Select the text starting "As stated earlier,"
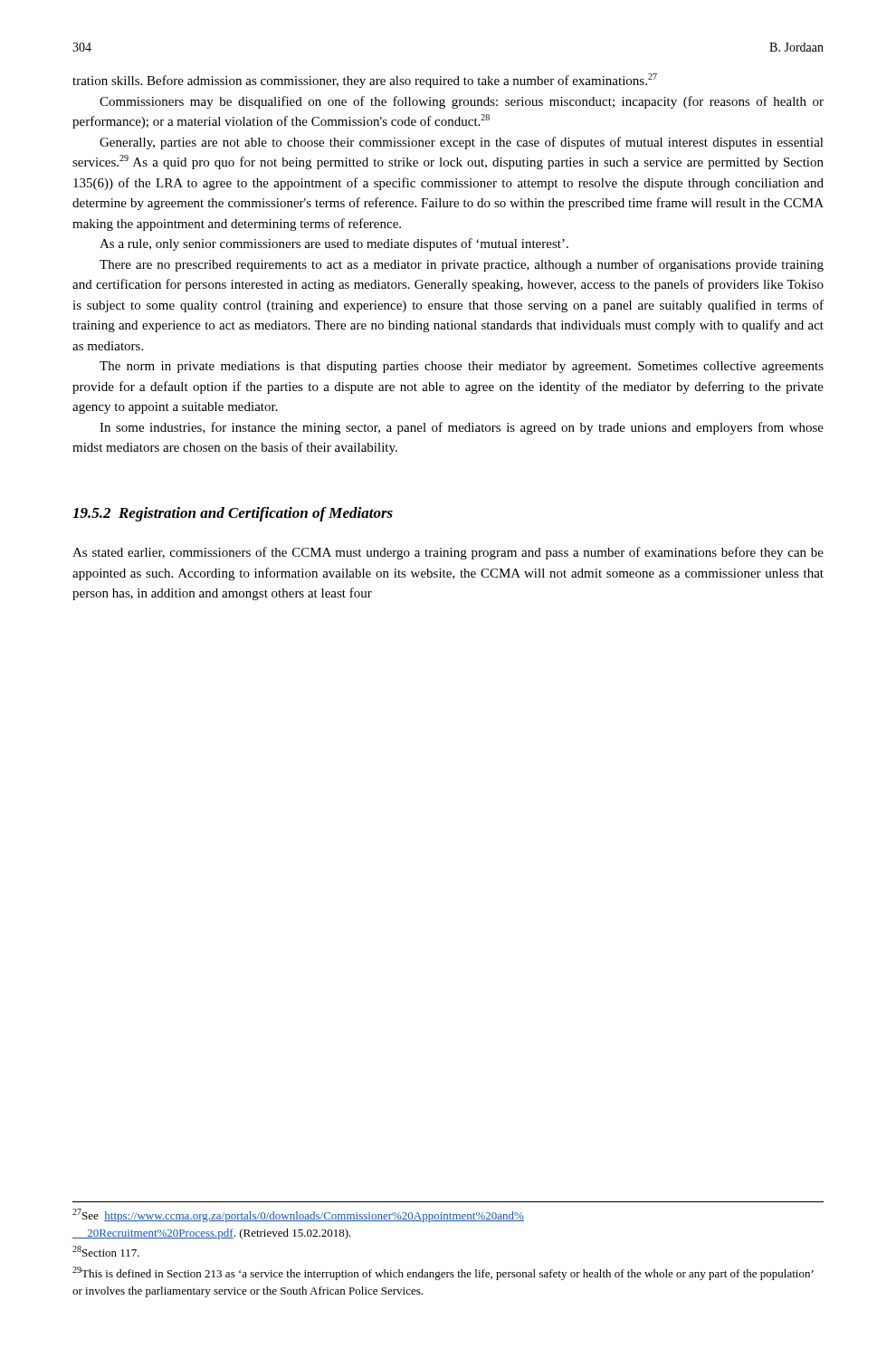 tap(448, 573)
